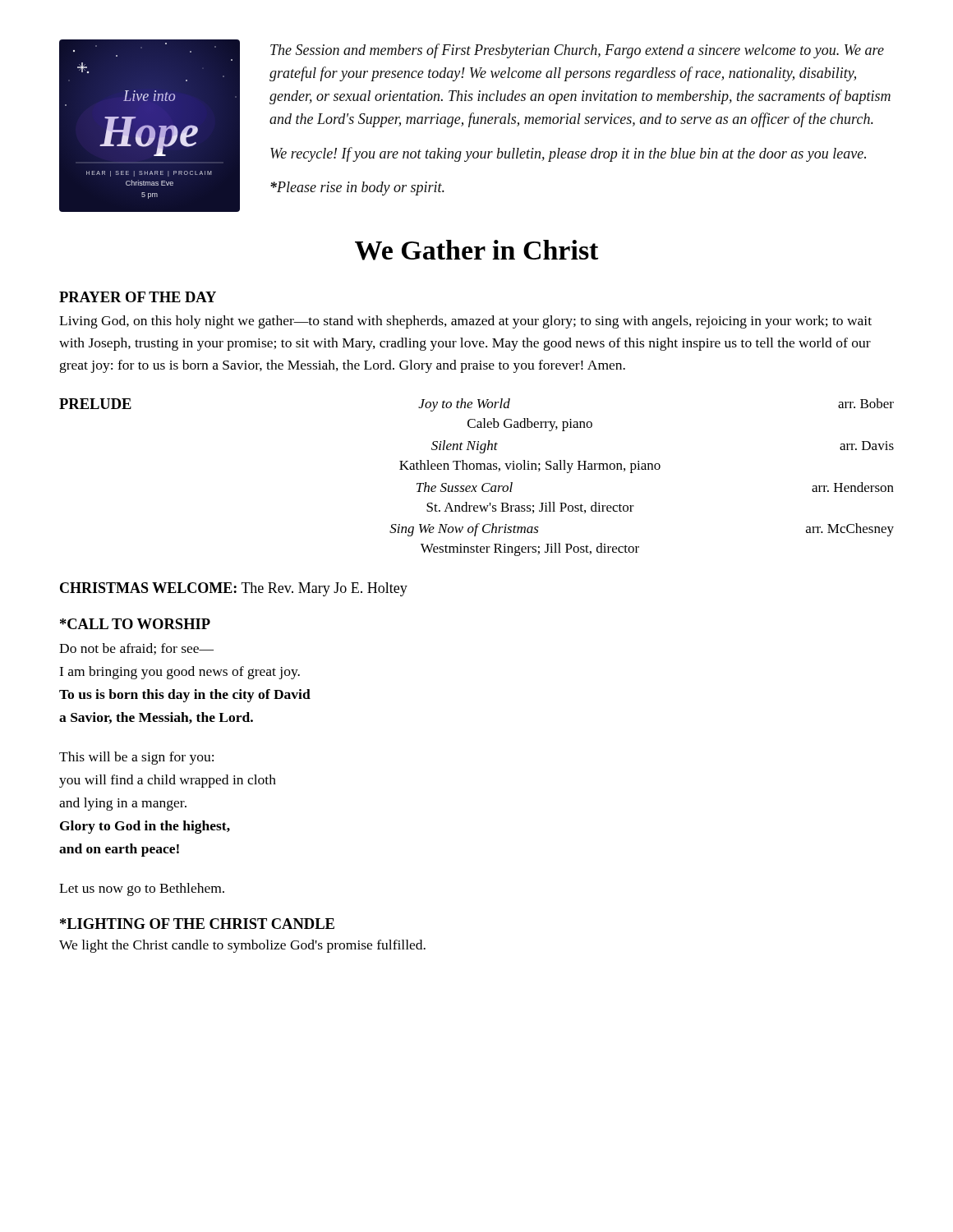Locate the text block containing "Do not be afraid; for see— I"
Viewport: 953px width, 1232px height.
point(136,649)
